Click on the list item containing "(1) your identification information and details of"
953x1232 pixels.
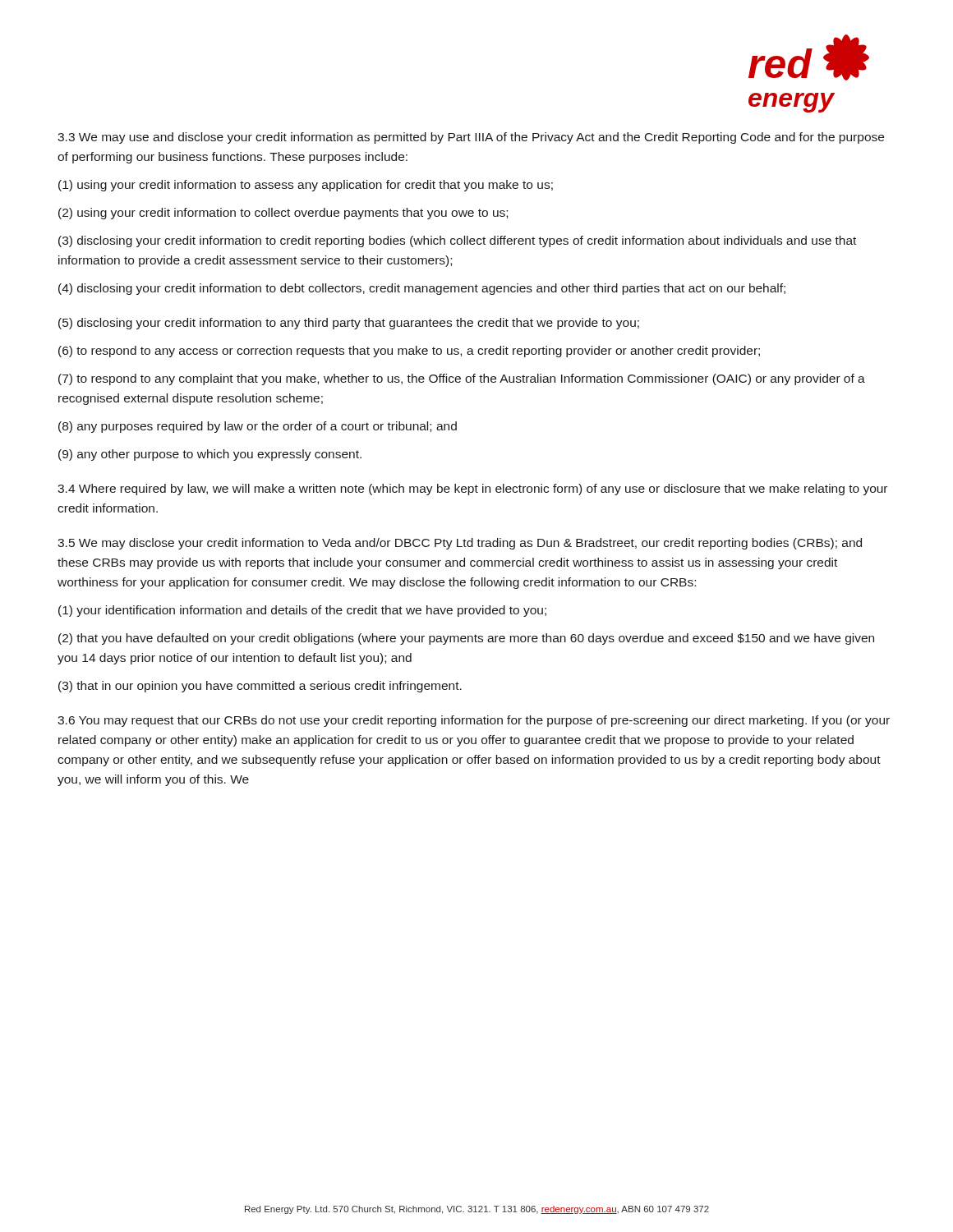(x=476, y=610)
